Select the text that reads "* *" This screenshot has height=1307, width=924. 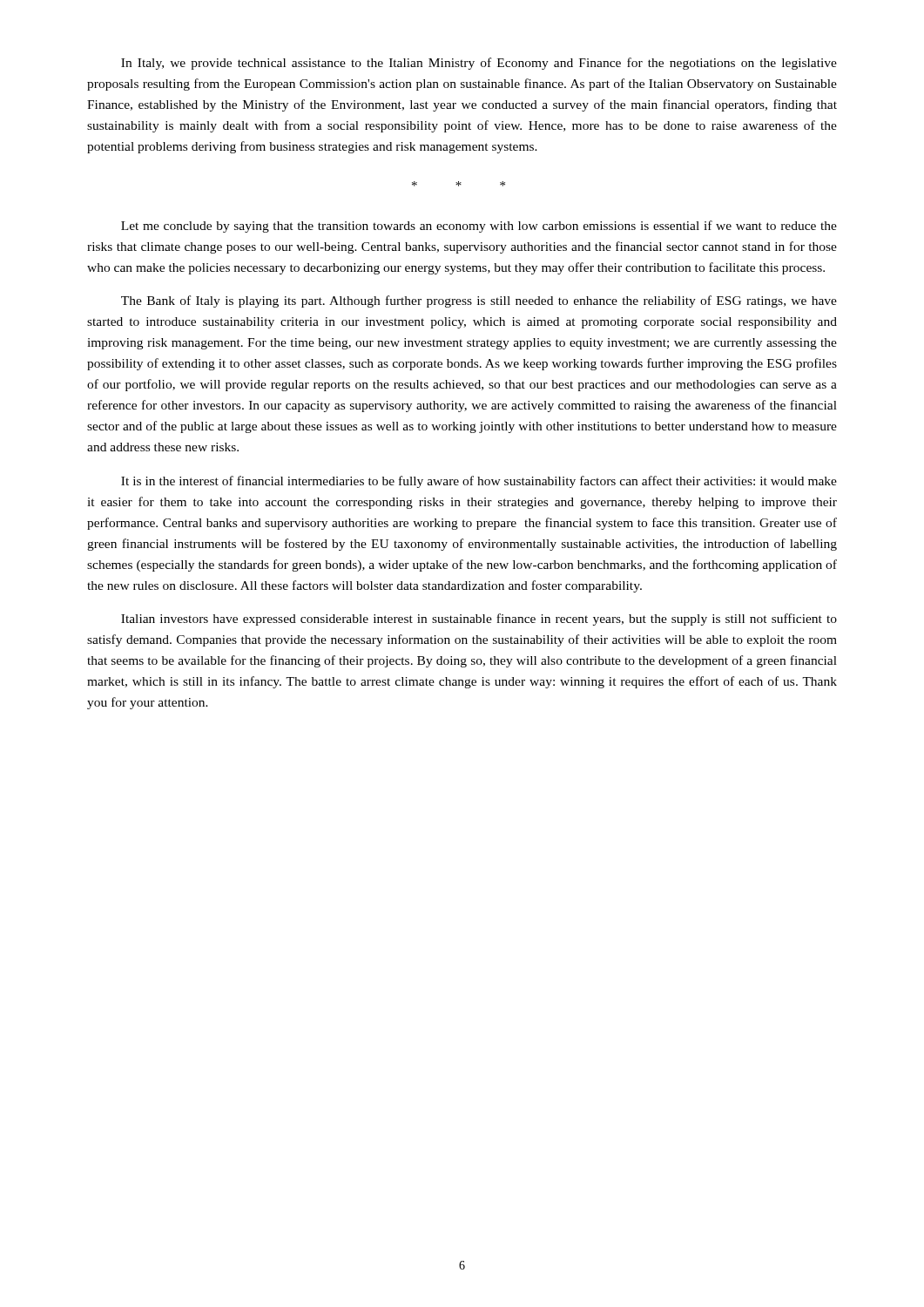(462, 186)
